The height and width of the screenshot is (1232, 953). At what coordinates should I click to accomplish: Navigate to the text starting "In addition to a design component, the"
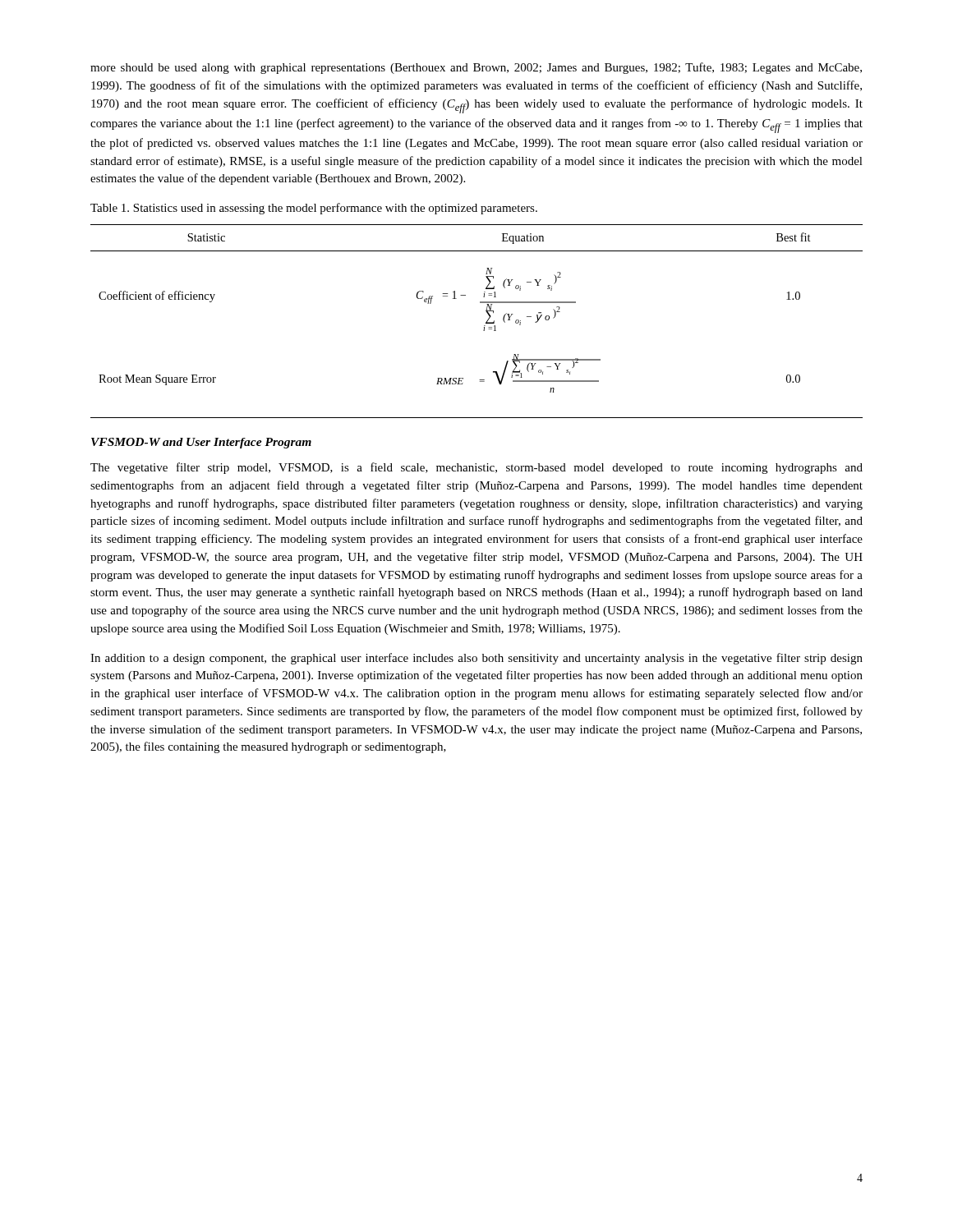coord(476,702)
